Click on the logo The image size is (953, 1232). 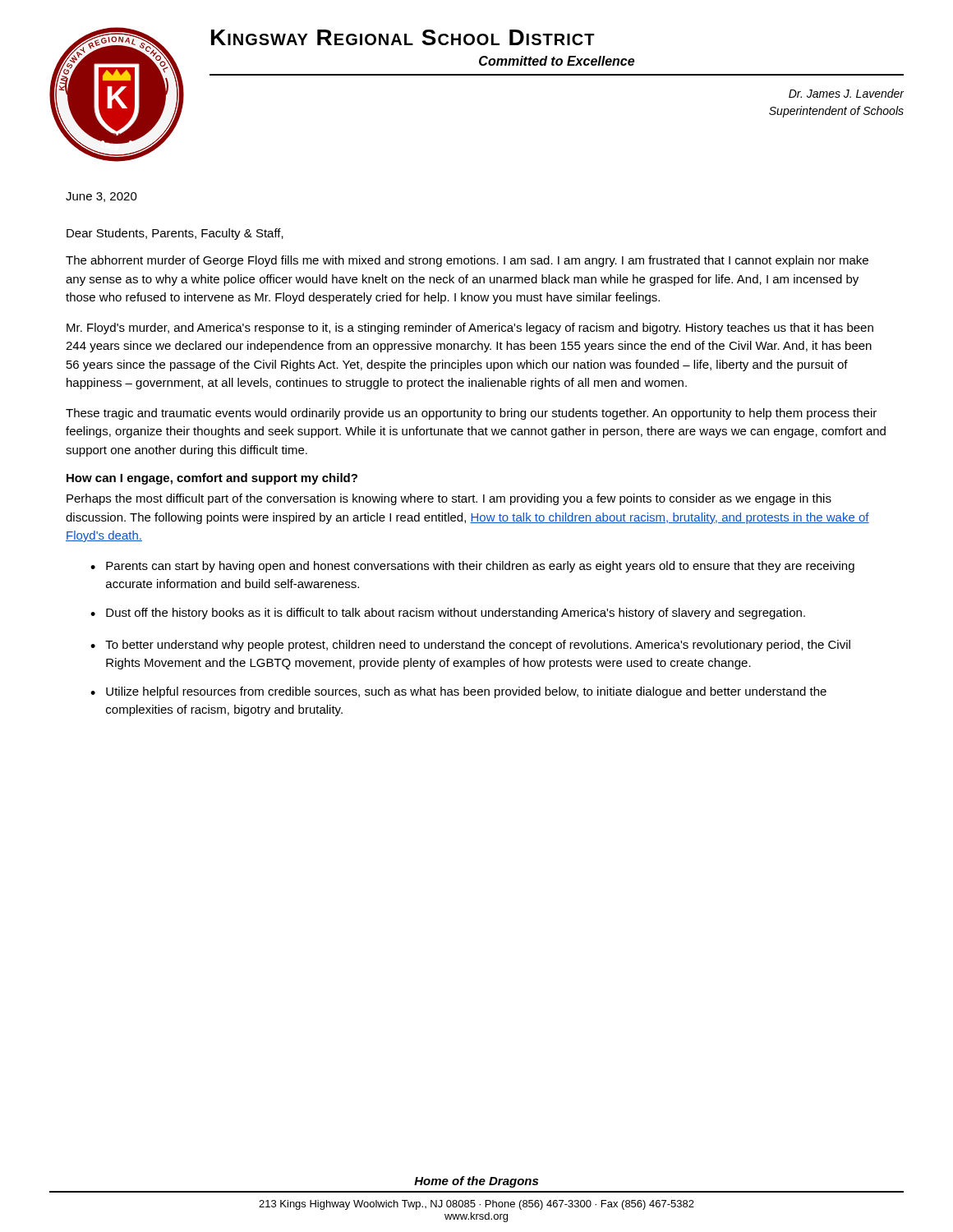pyautogui.click(x=121, y=96)
